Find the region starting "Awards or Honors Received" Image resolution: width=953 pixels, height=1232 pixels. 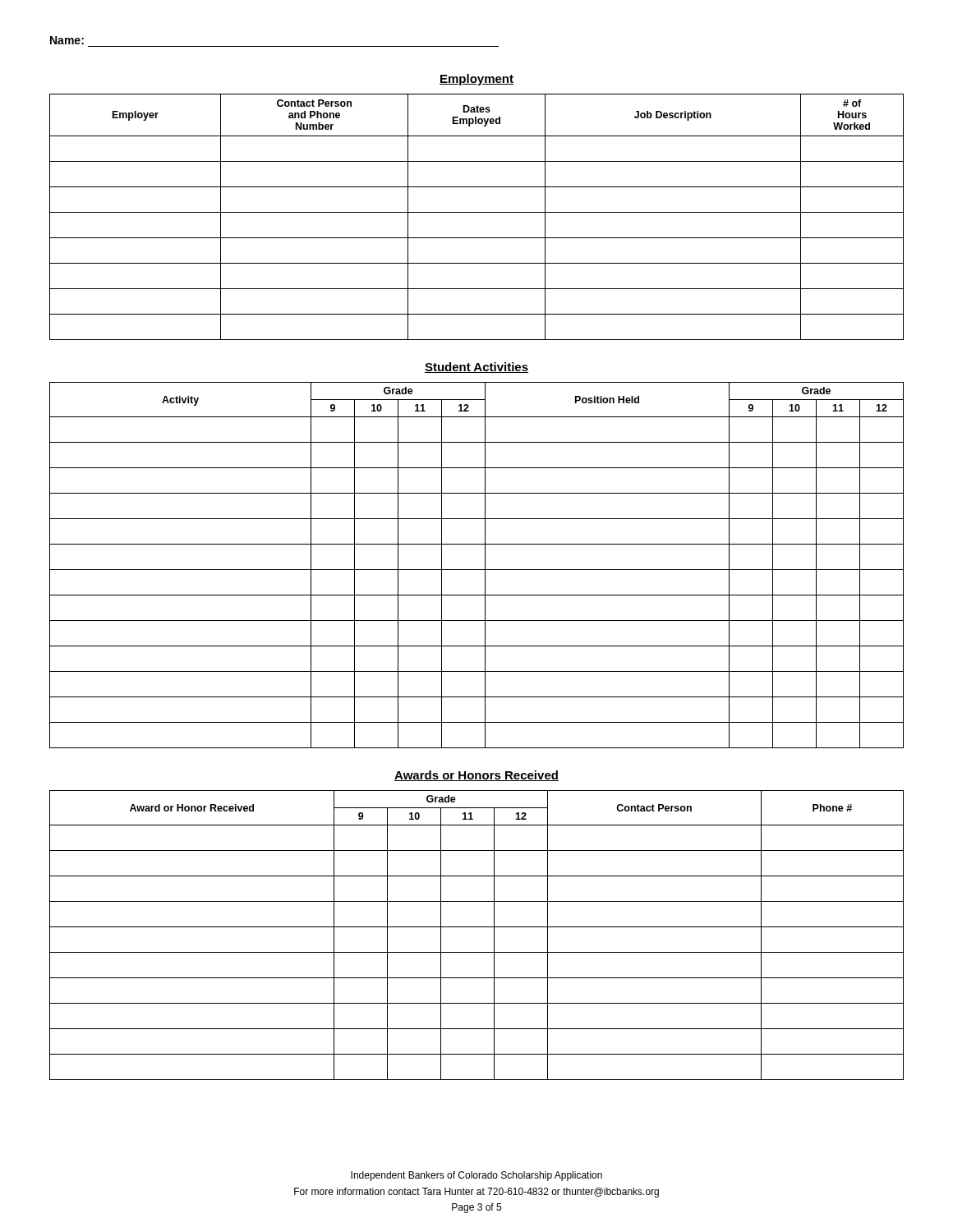click(476, 775)
